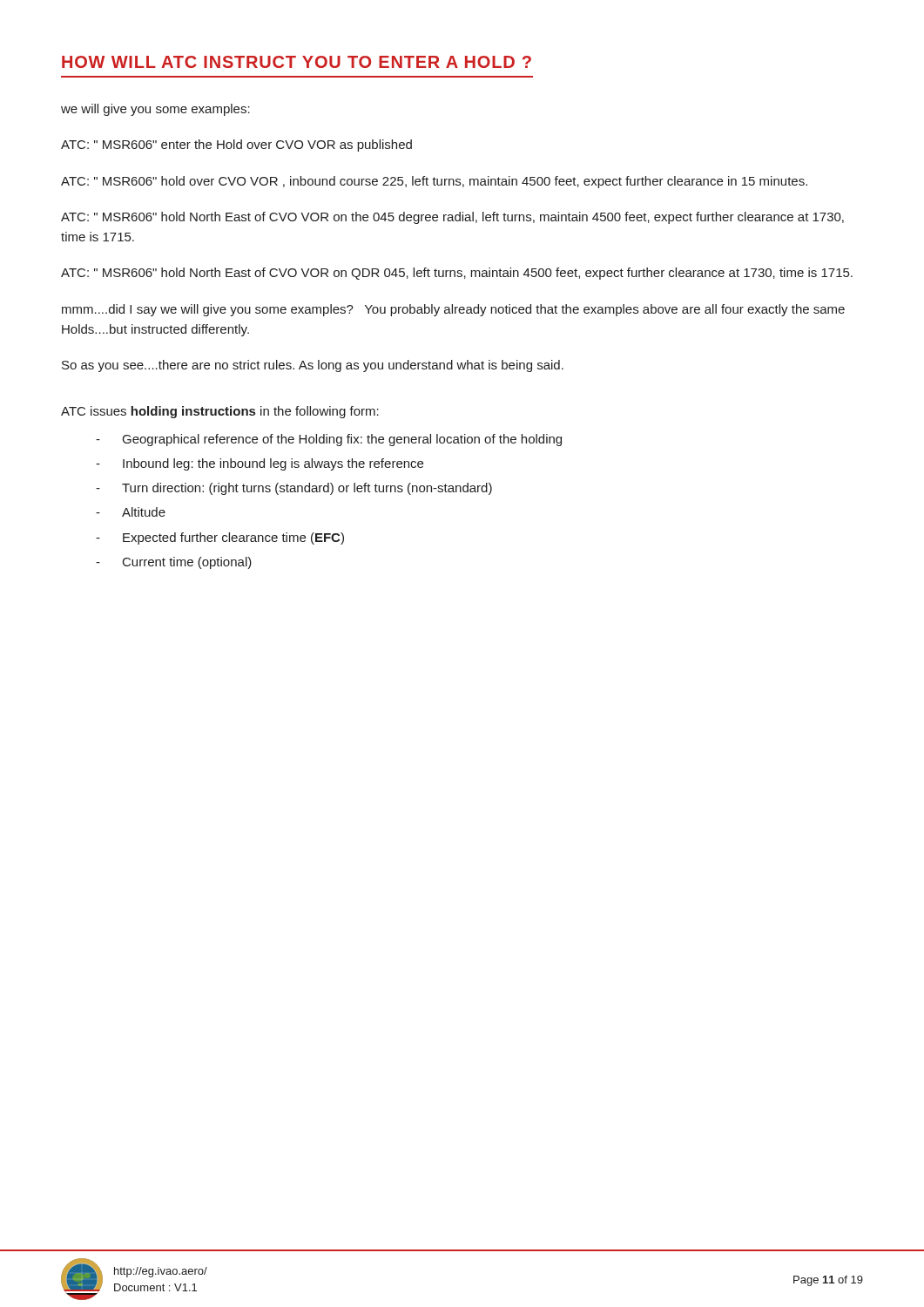This screenshot has height=1307, width=924.
Task: Locate the element starting "So as you see....there are no strict"
Action: click(313, 365)
